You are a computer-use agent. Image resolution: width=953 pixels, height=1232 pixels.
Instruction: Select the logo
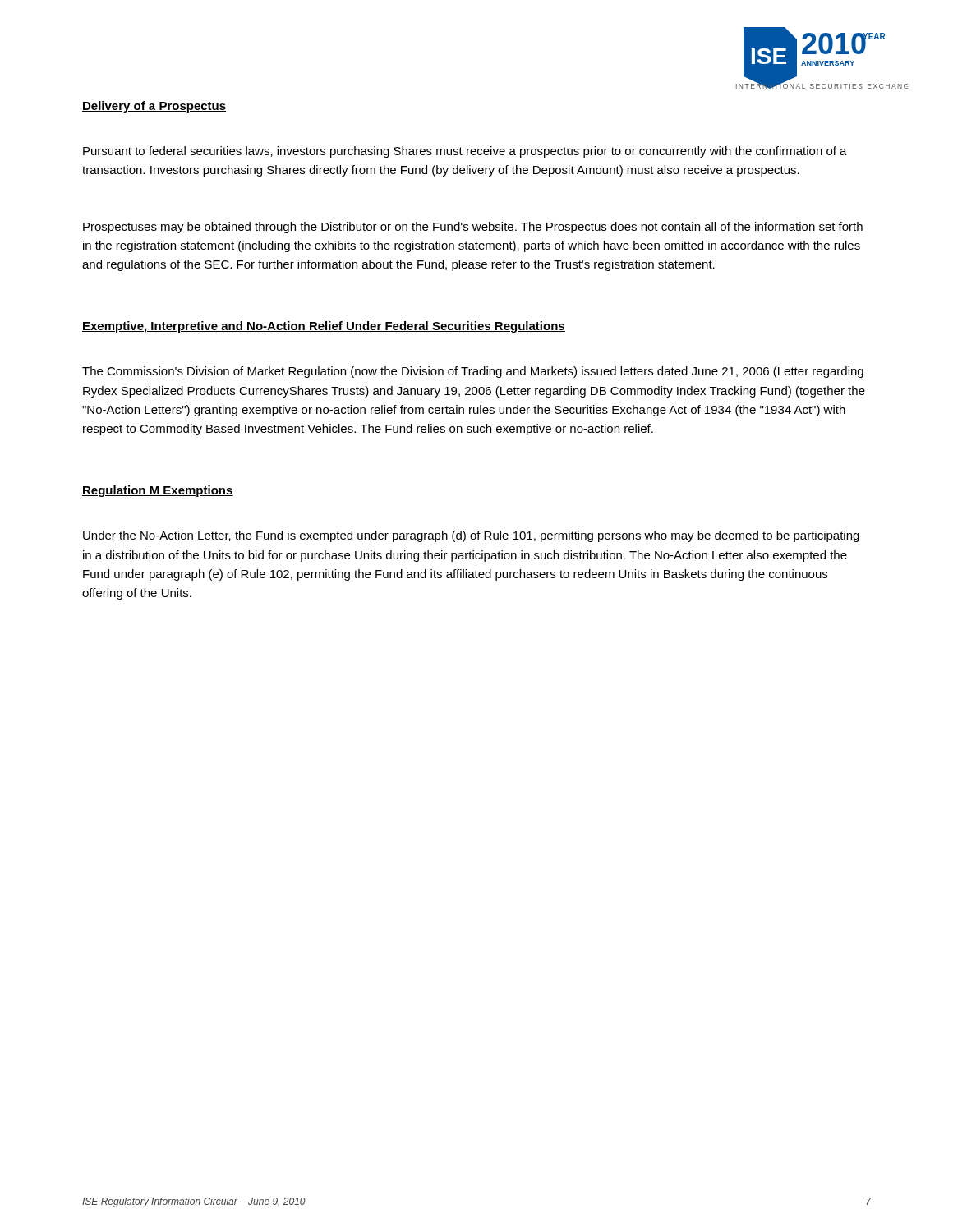pos(822,60)
